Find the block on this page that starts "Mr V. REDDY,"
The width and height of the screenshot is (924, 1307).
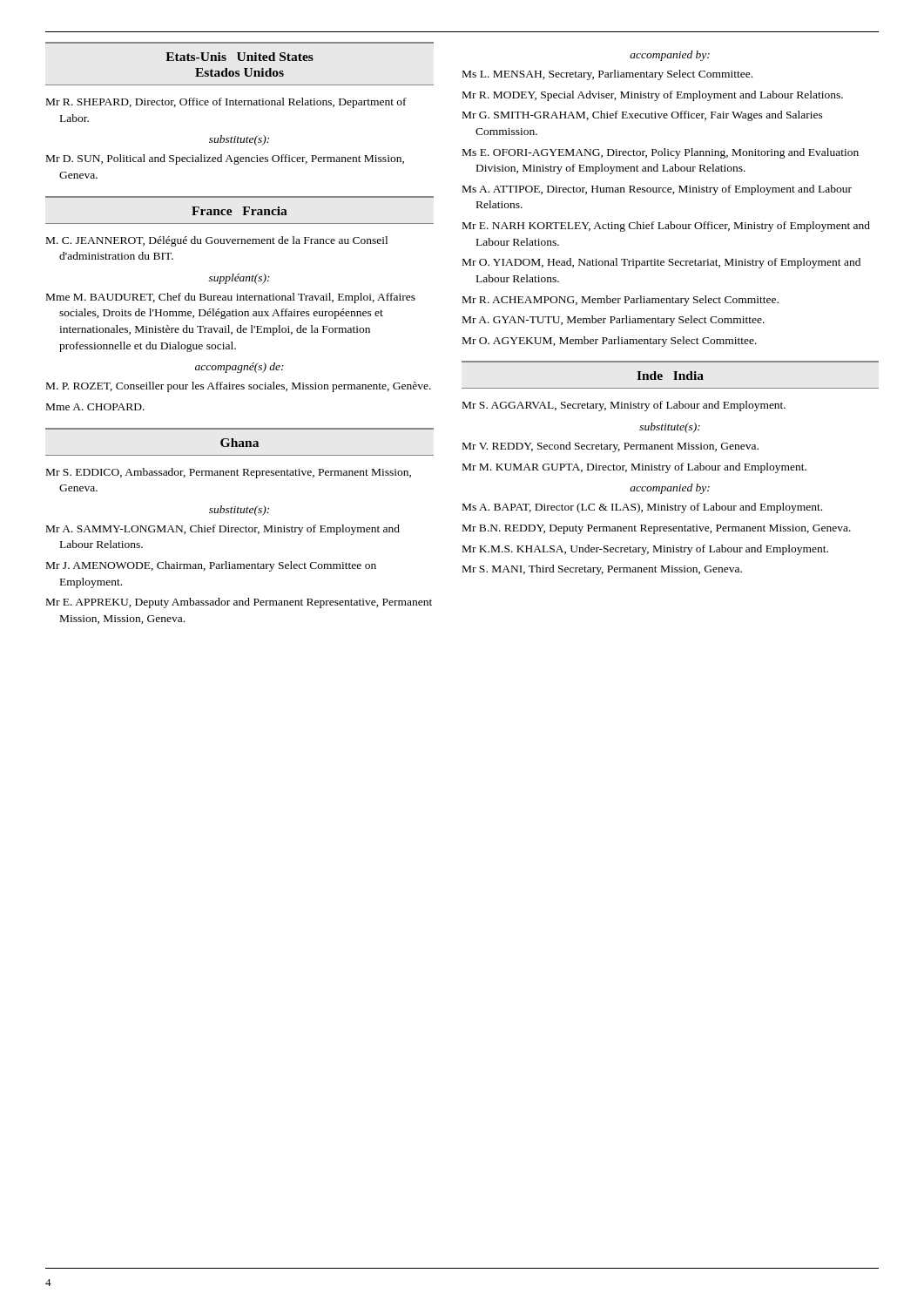(610, 446)
